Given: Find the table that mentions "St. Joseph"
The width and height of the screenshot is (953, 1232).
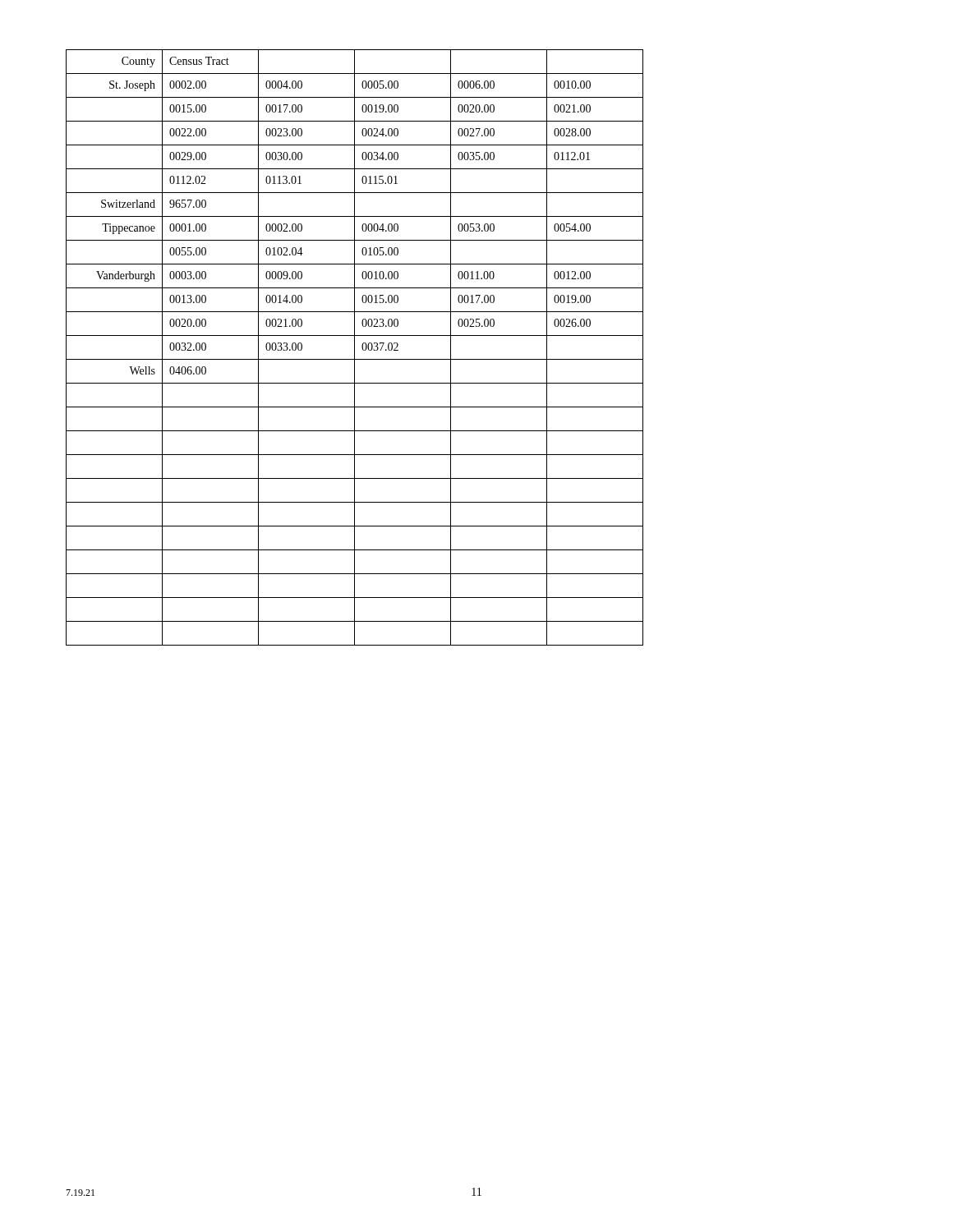Looking at the screenshot, I should tap(476, 347).
